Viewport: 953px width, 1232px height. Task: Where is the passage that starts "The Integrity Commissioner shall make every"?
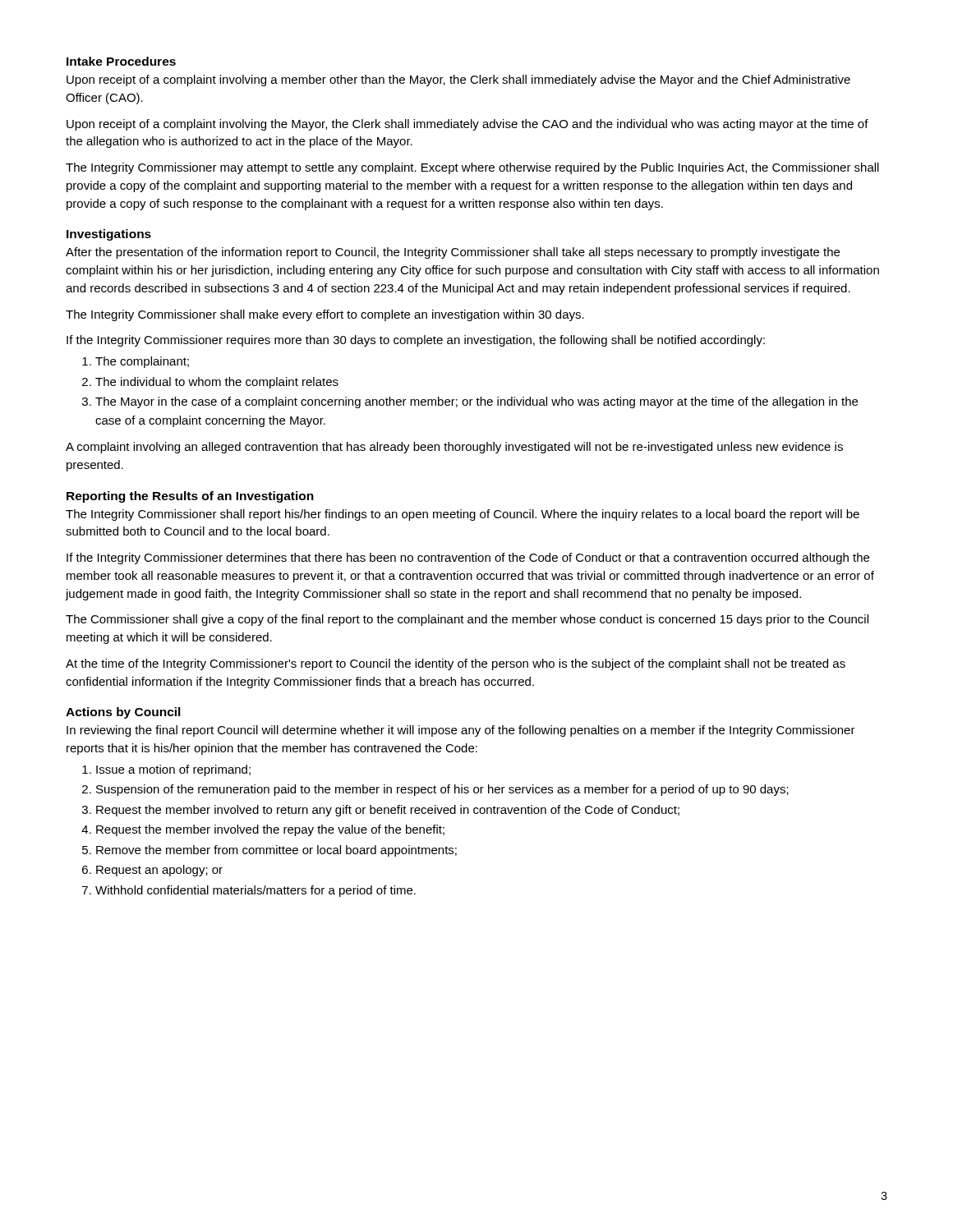pyautogui.click(x=325, y=314)
